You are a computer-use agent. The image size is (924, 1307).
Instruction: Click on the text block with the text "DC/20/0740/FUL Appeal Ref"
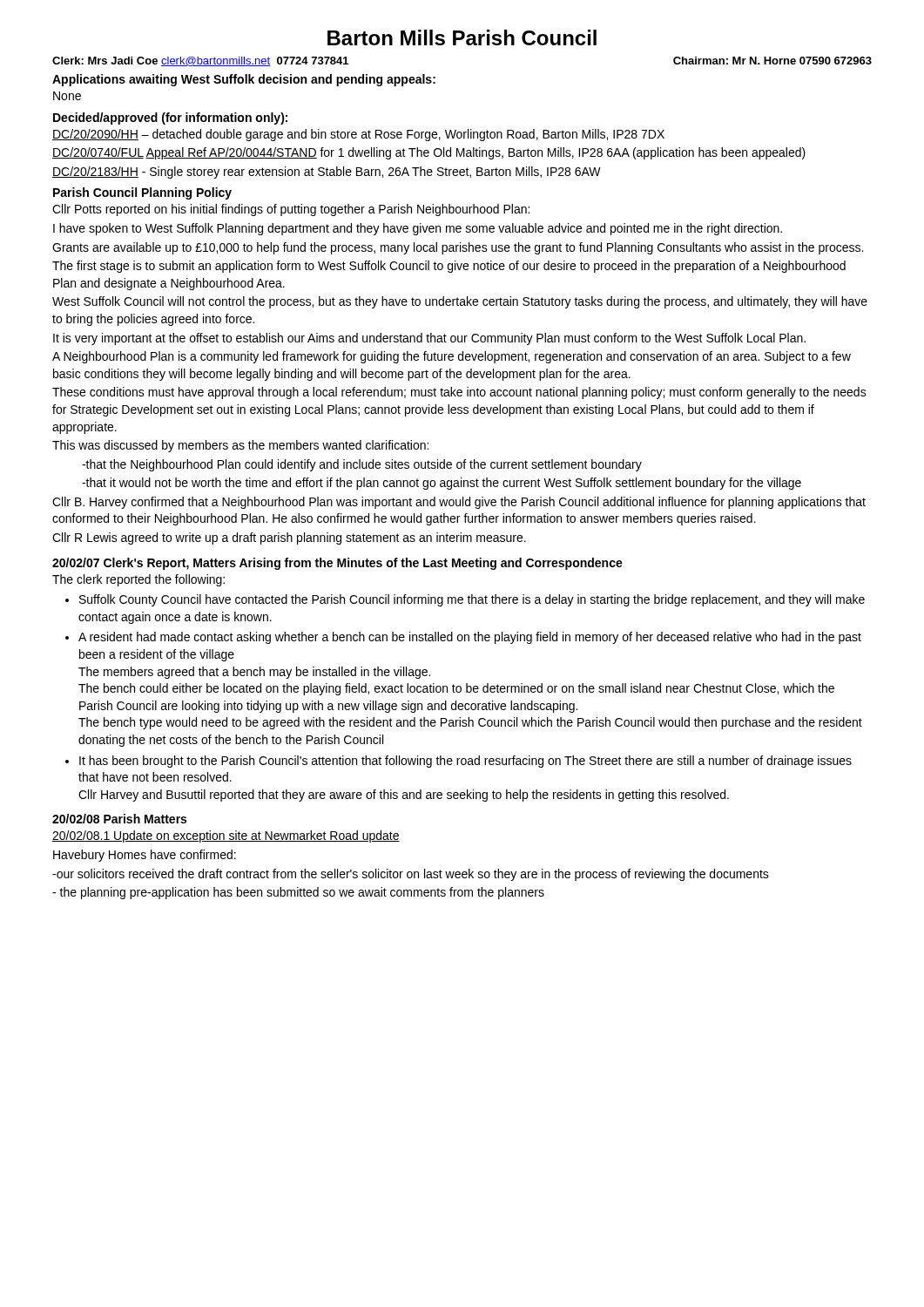click(x=429, y=153)
